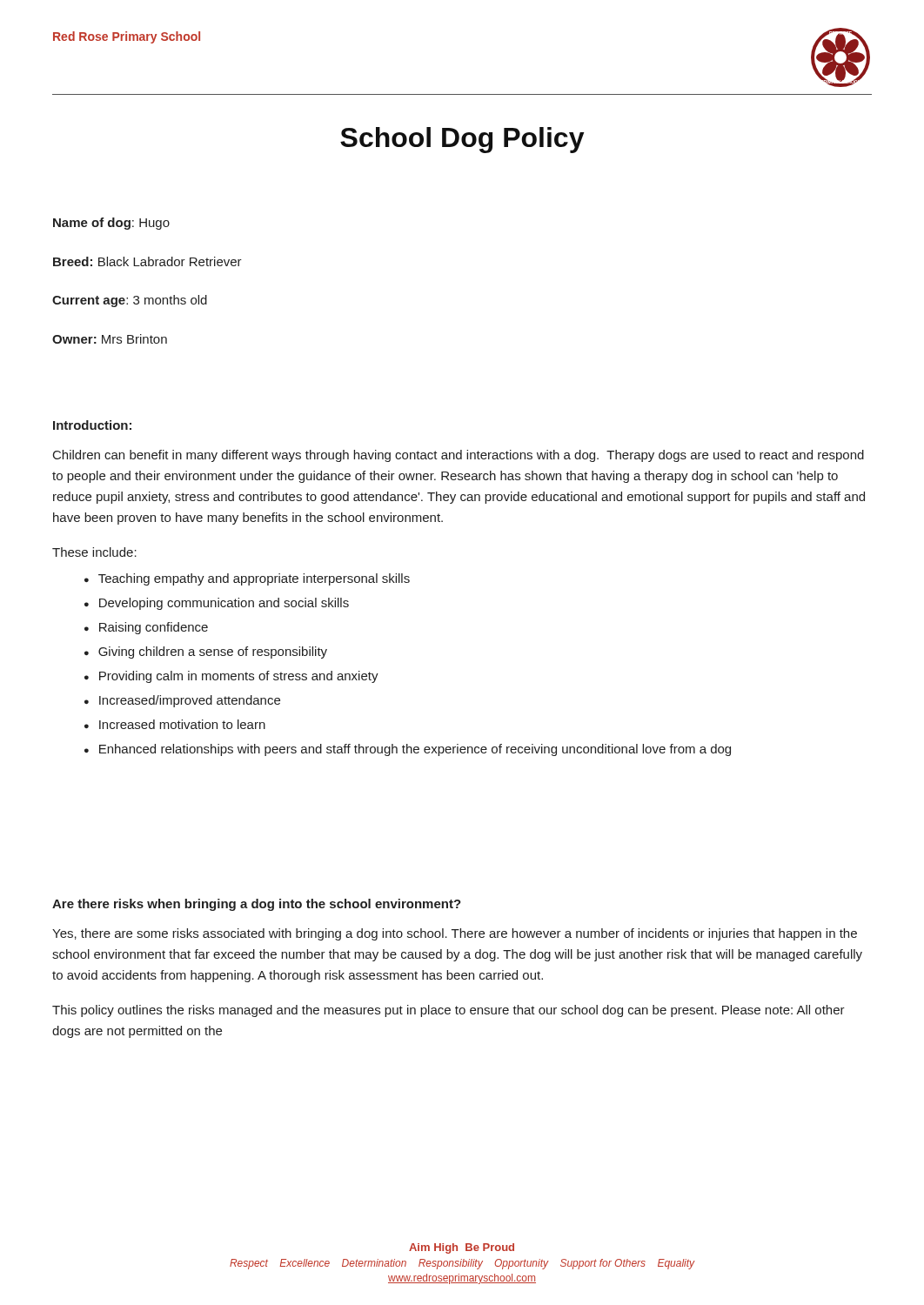Where does it say "Current age: 3 months old"?
Viewport: 924px width, 1305px height.
130,300
